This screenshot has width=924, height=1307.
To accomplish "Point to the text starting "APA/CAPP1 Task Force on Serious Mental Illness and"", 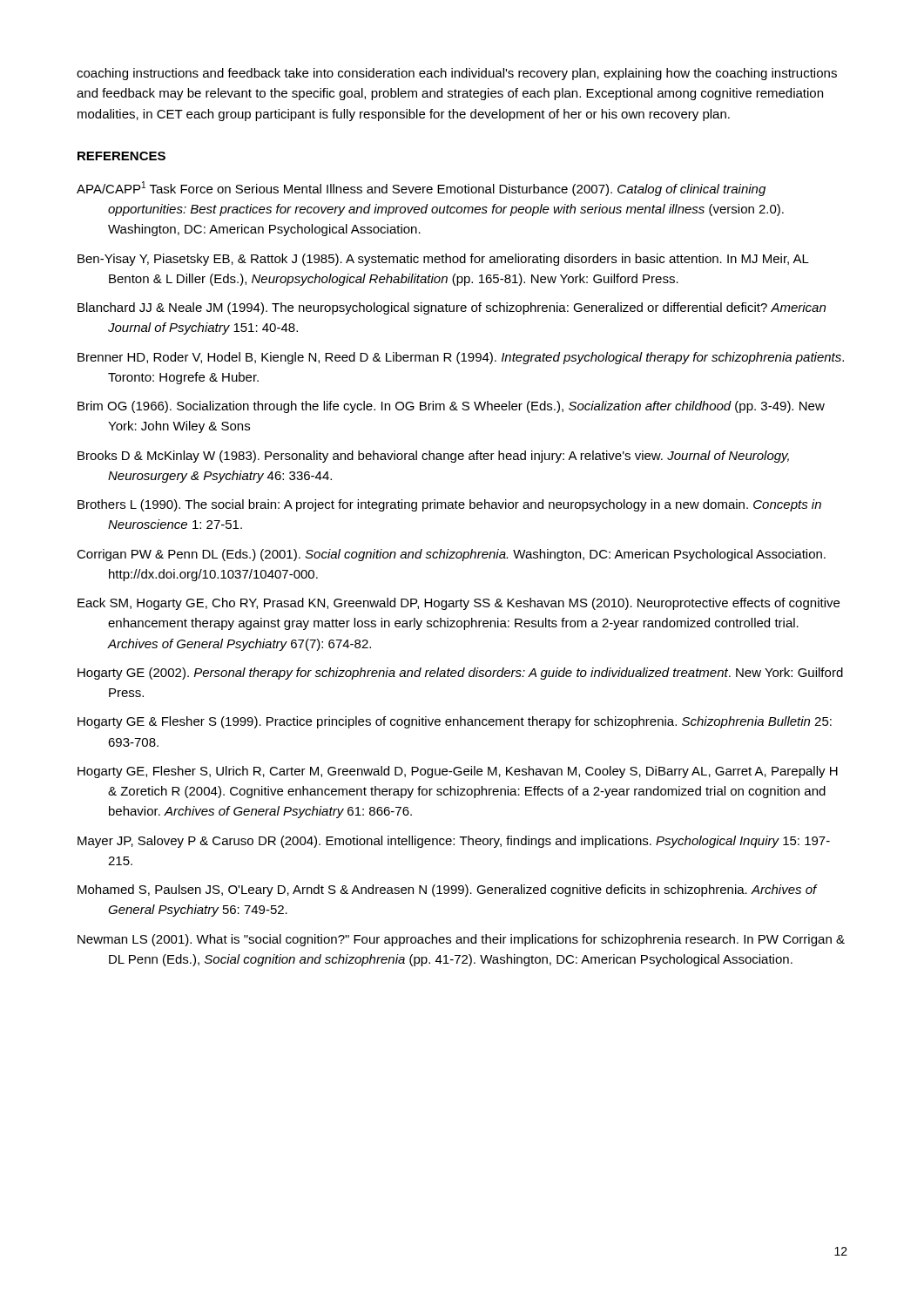I will pyautogui.click(x=431, y=208).
